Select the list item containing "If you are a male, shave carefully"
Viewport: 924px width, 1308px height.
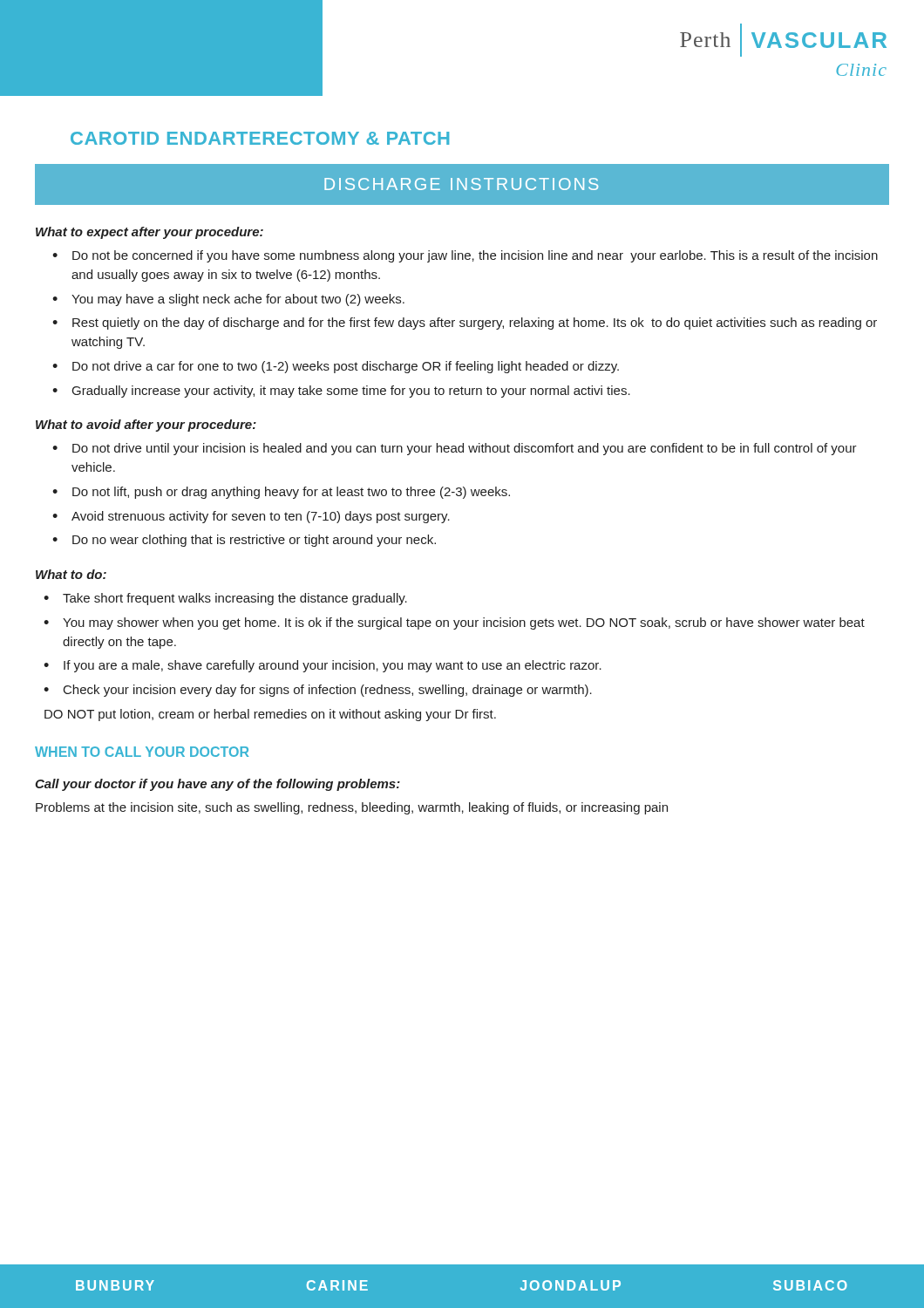(332, 665)
